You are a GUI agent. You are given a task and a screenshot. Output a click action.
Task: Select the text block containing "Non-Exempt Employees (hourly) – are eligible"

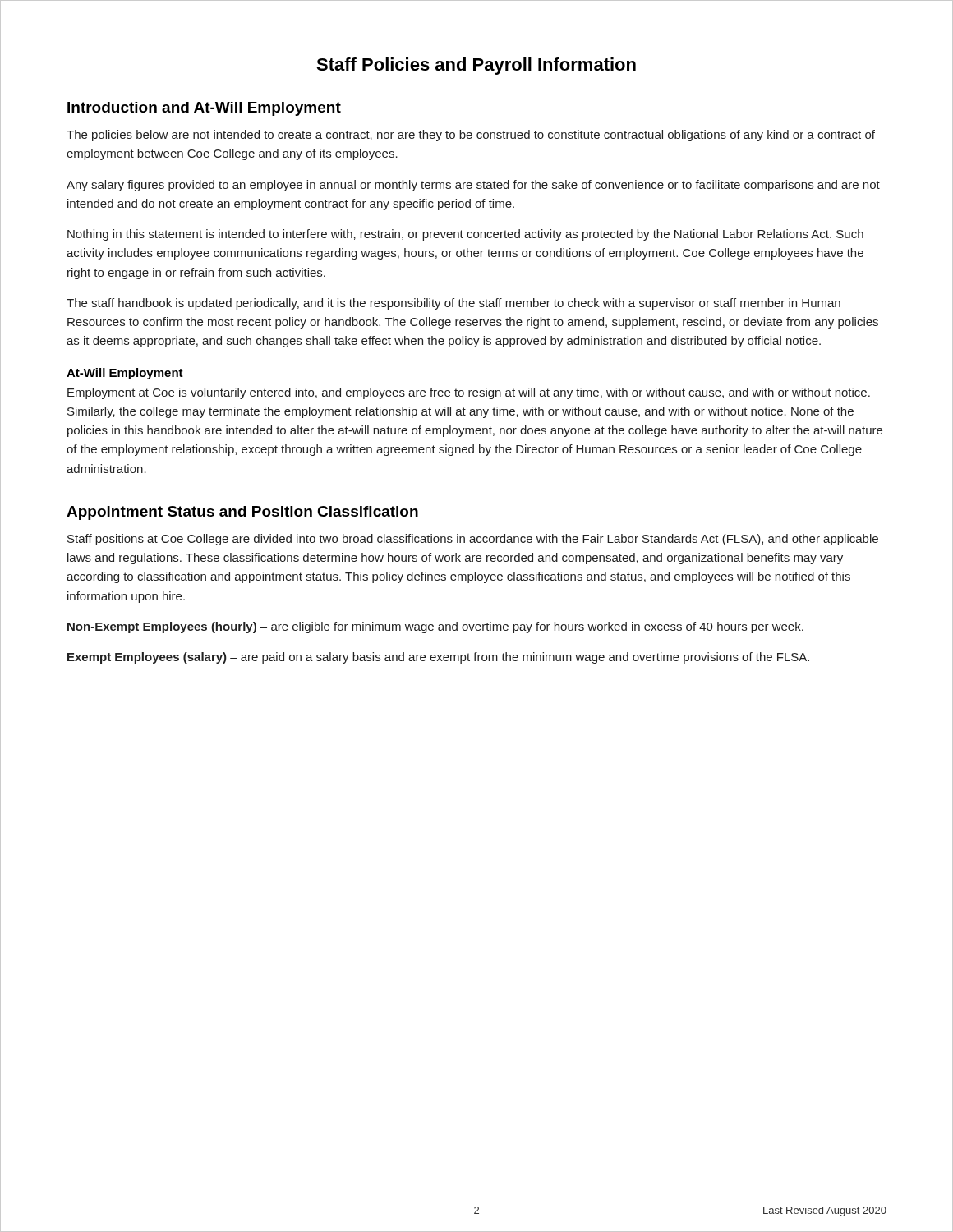(x=435, y=626)
